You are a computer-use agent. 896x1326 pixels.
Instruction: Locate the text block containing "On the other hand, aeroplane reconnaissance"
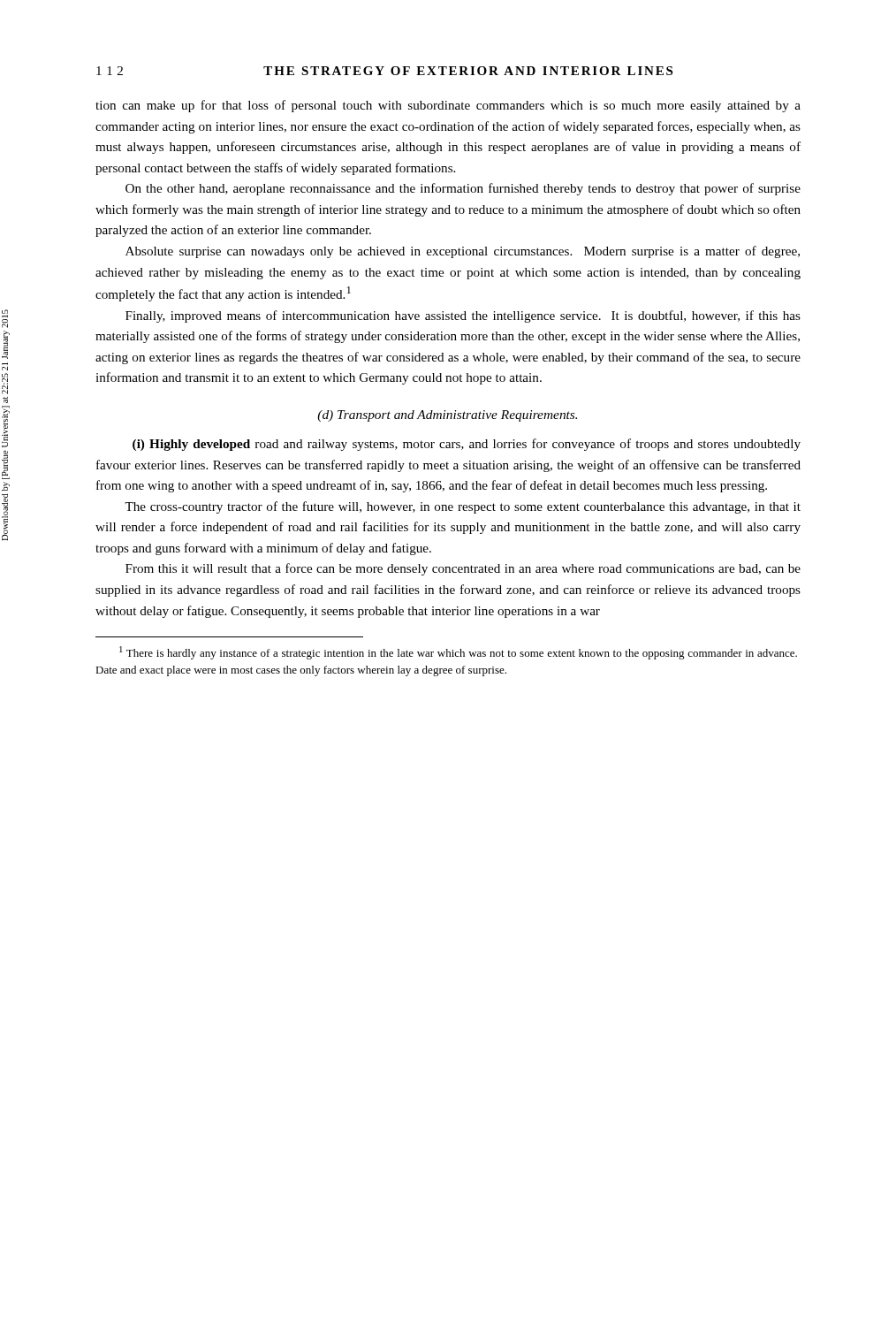pos(448,209)
